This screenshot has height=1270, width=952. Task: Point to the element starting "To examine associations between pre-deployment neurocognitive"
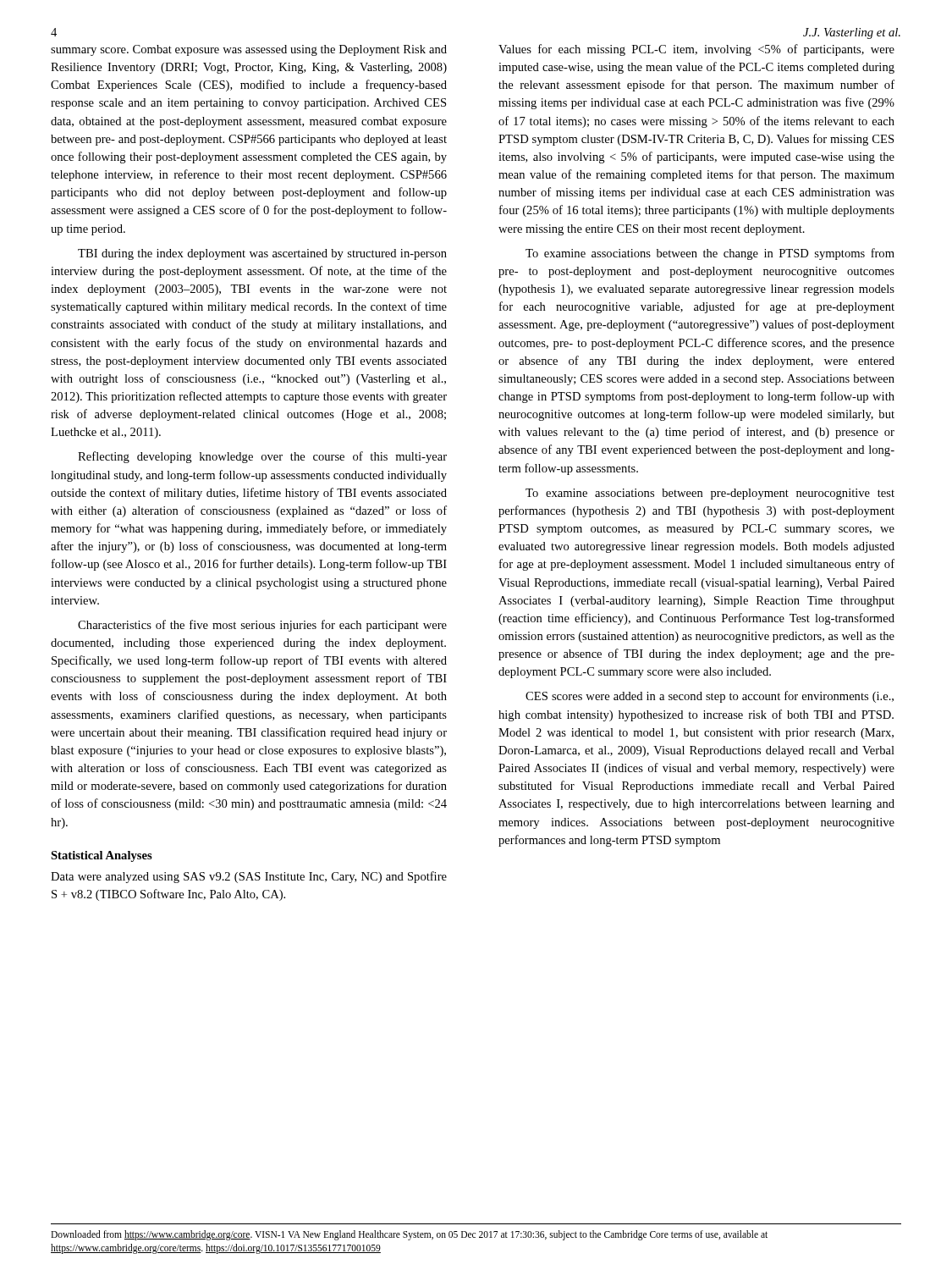(696, 583)
